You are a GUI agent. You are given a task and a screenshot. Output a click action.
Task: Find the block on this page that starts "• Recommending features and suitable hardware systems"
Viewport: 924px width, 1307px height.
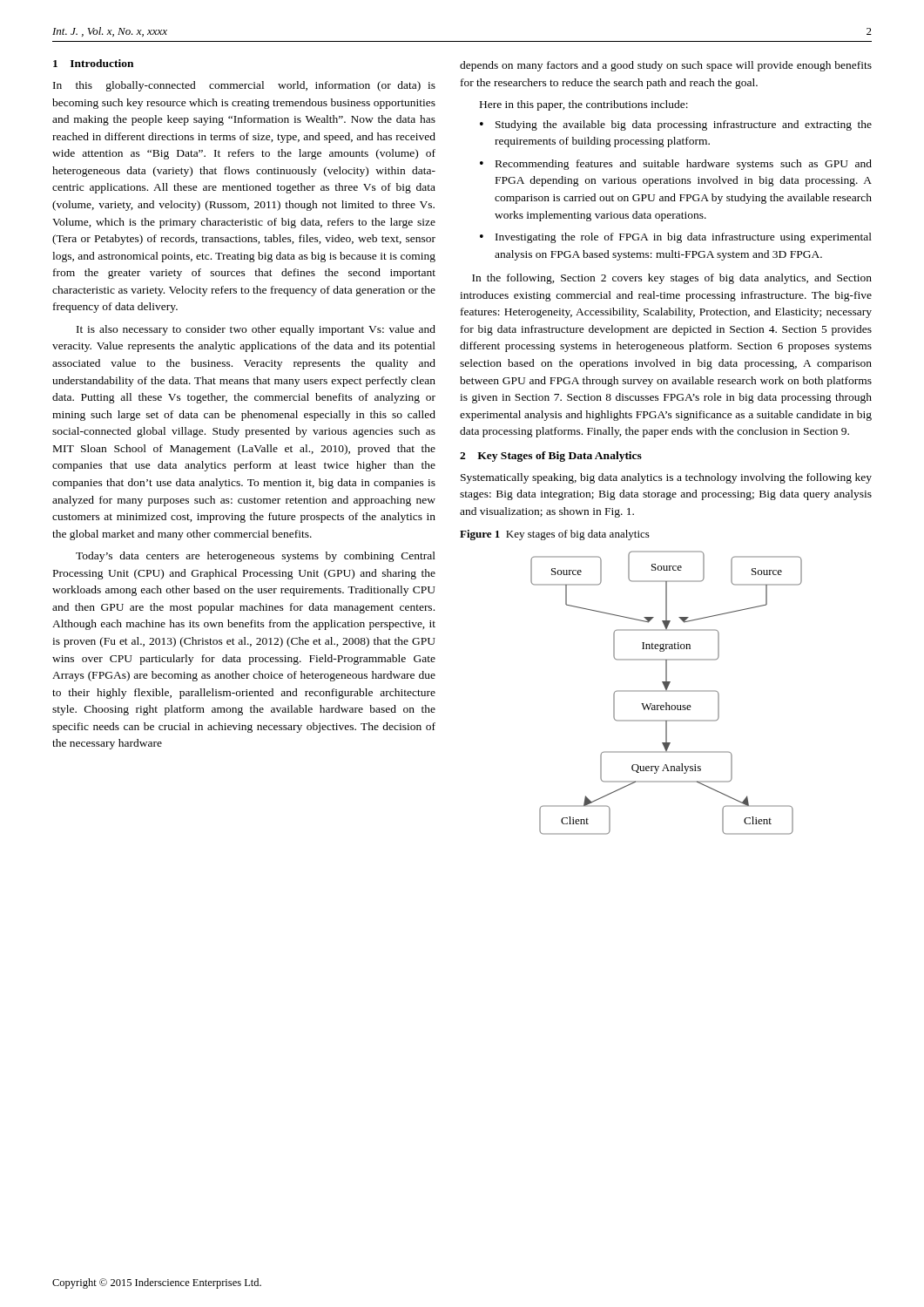click(x=675, y=189)
